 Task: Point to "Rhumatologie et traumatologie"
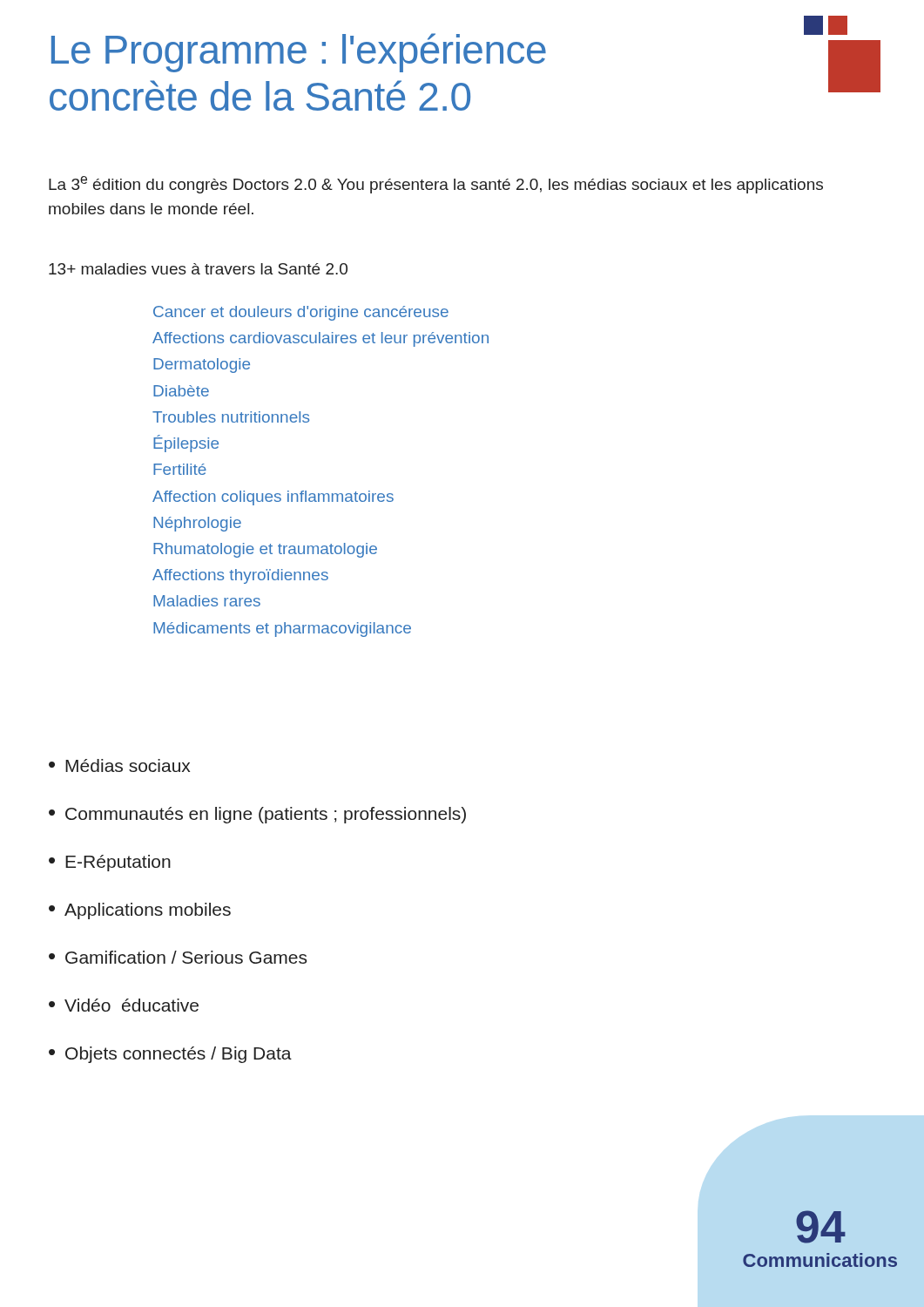click(265, 548)
